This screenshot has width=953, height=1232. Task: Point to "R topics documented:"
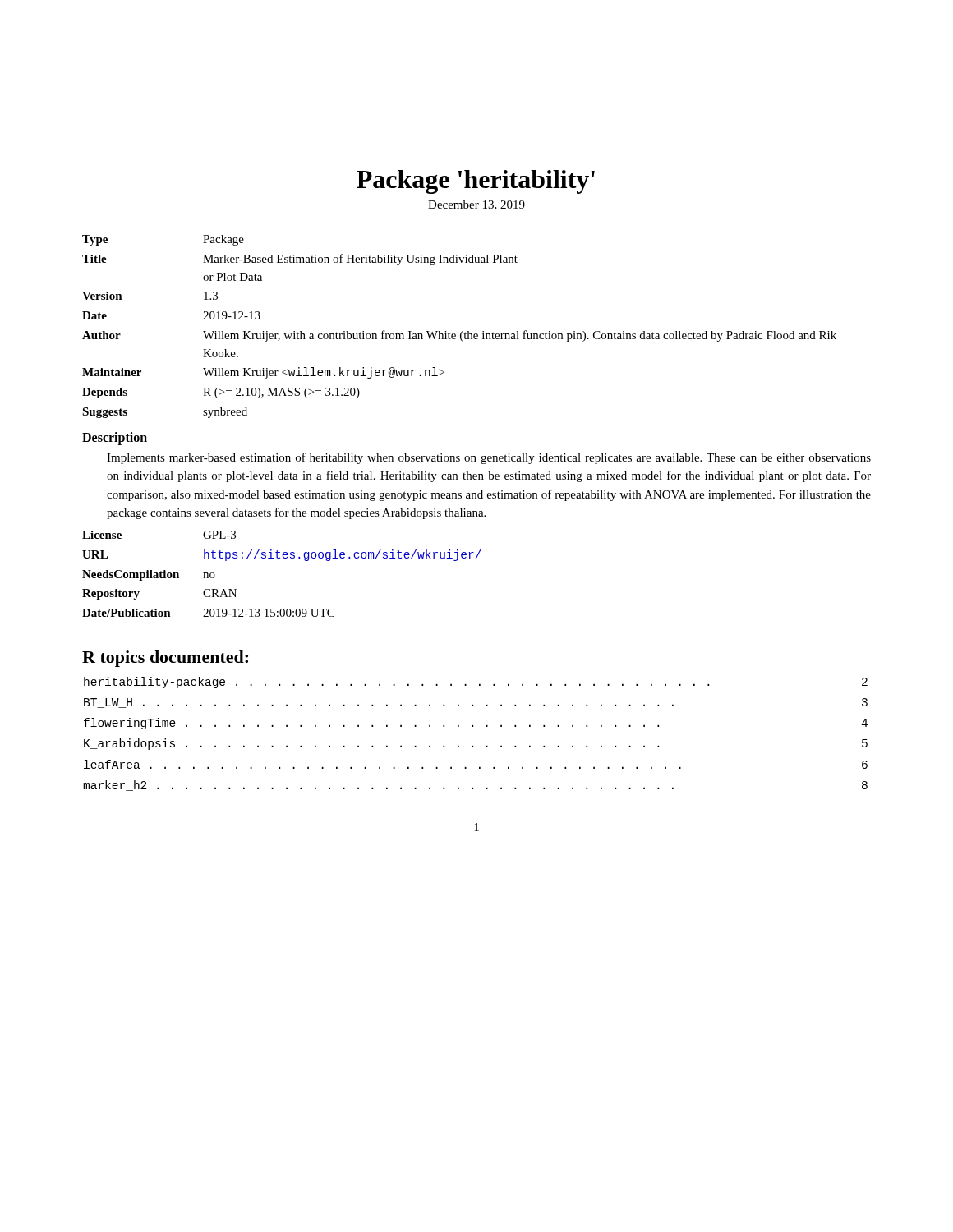[x=166, y=656]
